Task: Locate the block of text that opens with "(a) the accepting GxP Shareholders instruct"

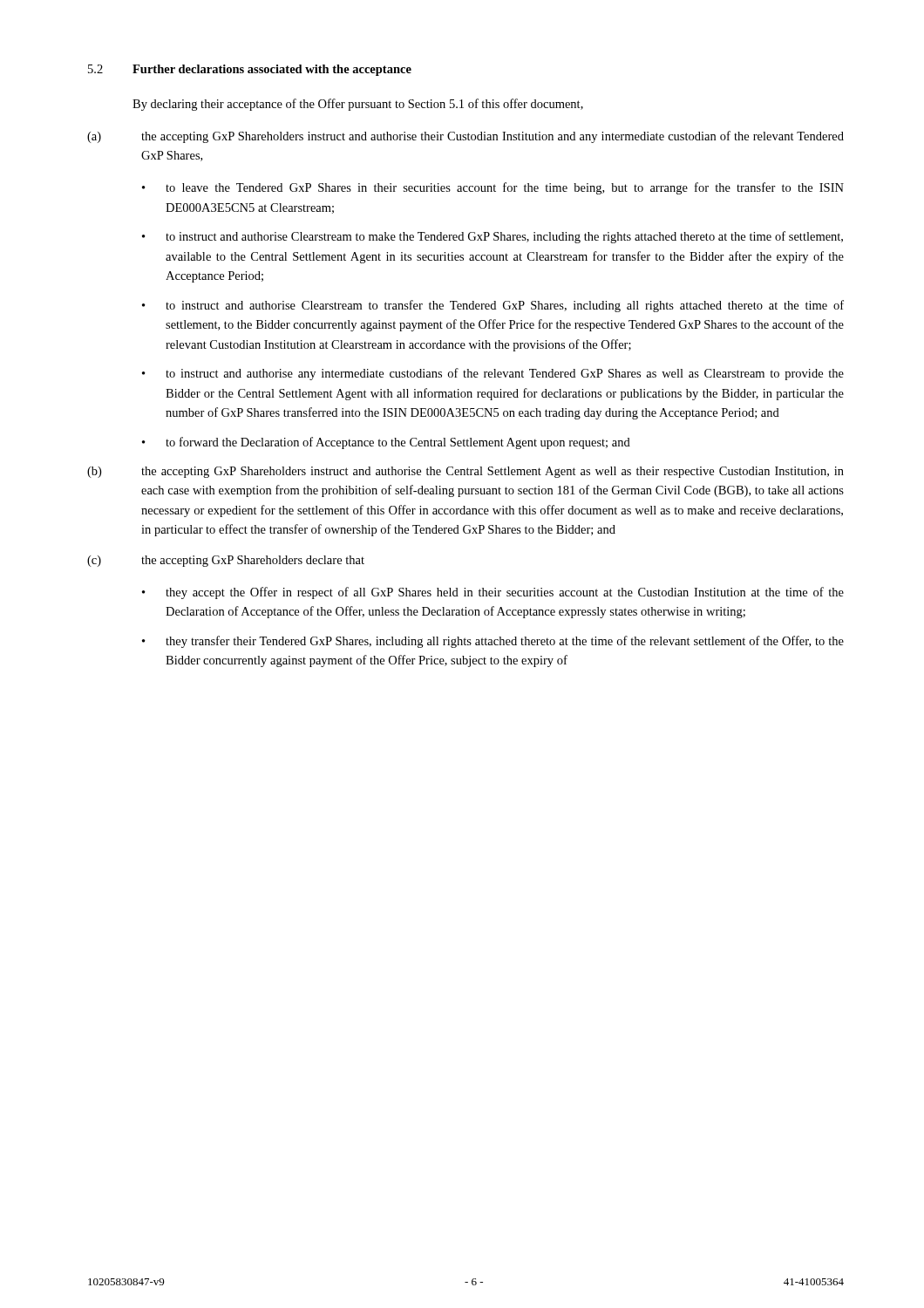Action: (x=465, y=146)
